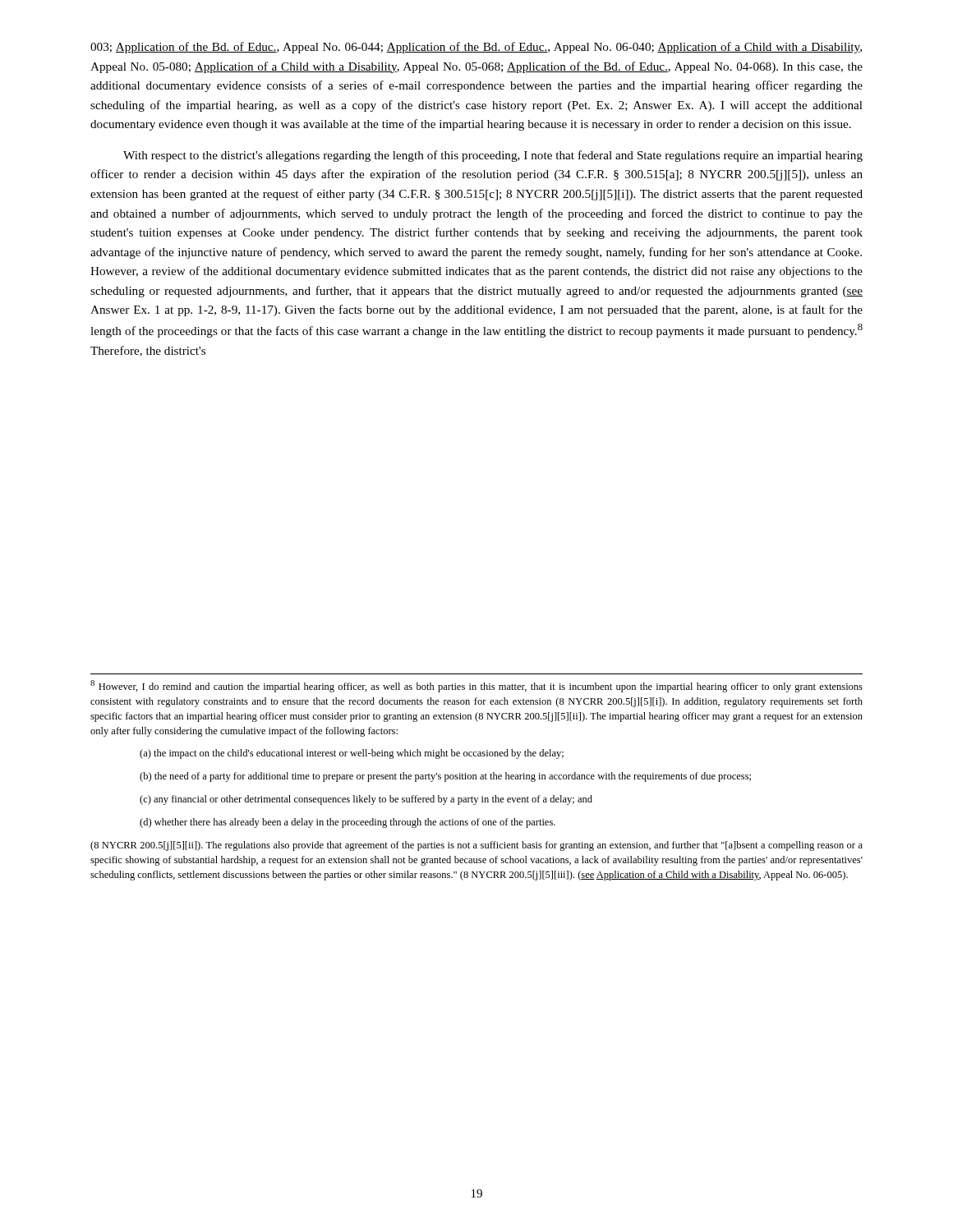Find the list item that says "(d) whether there has already been"
953x1232 pixels.
point(348,822)
